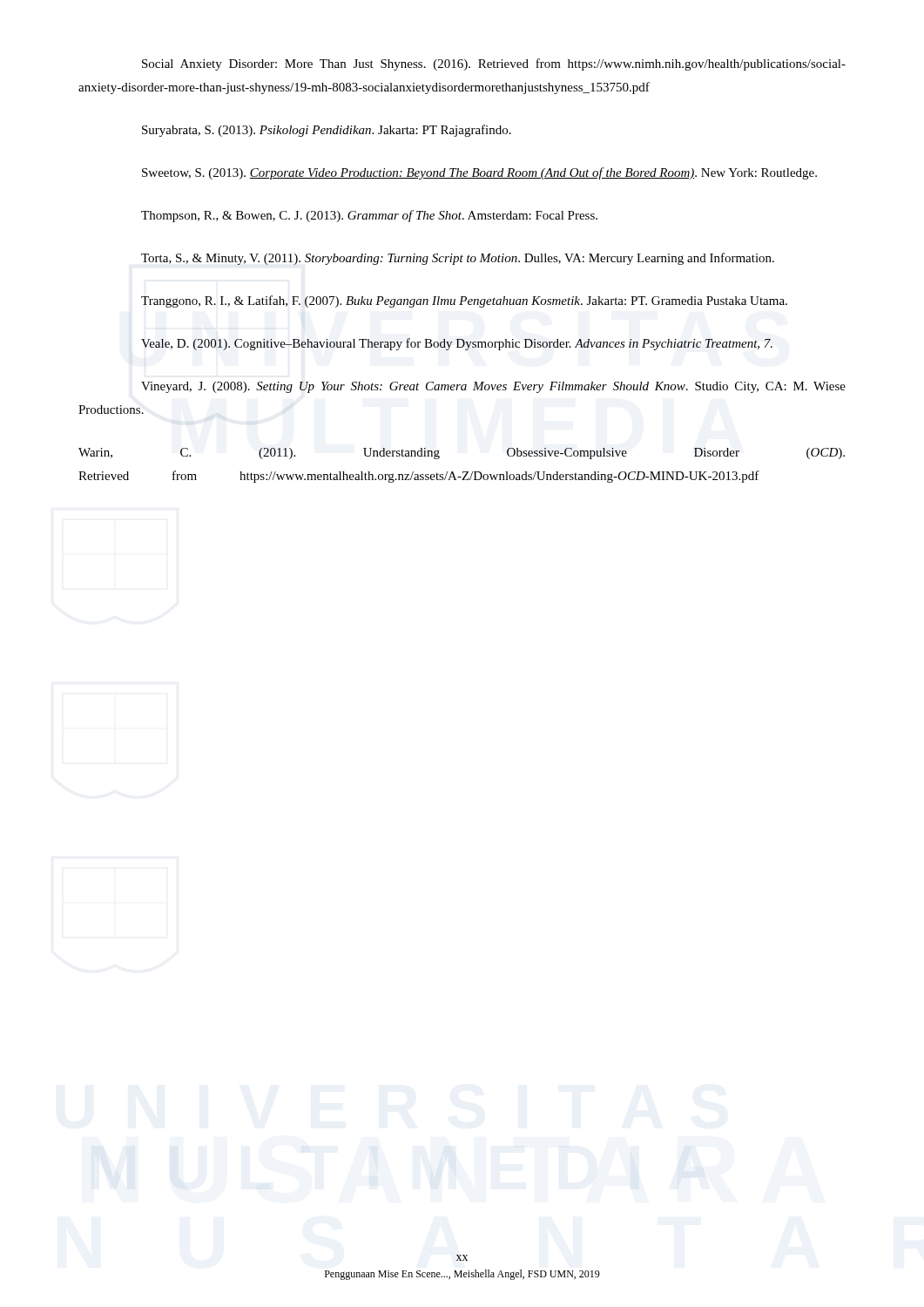Viewport: 924px width, 1307px height.
Task: Where is the passage that starts "Torta, S., & Minuty, V."?
Action: (x=462, y=258)
